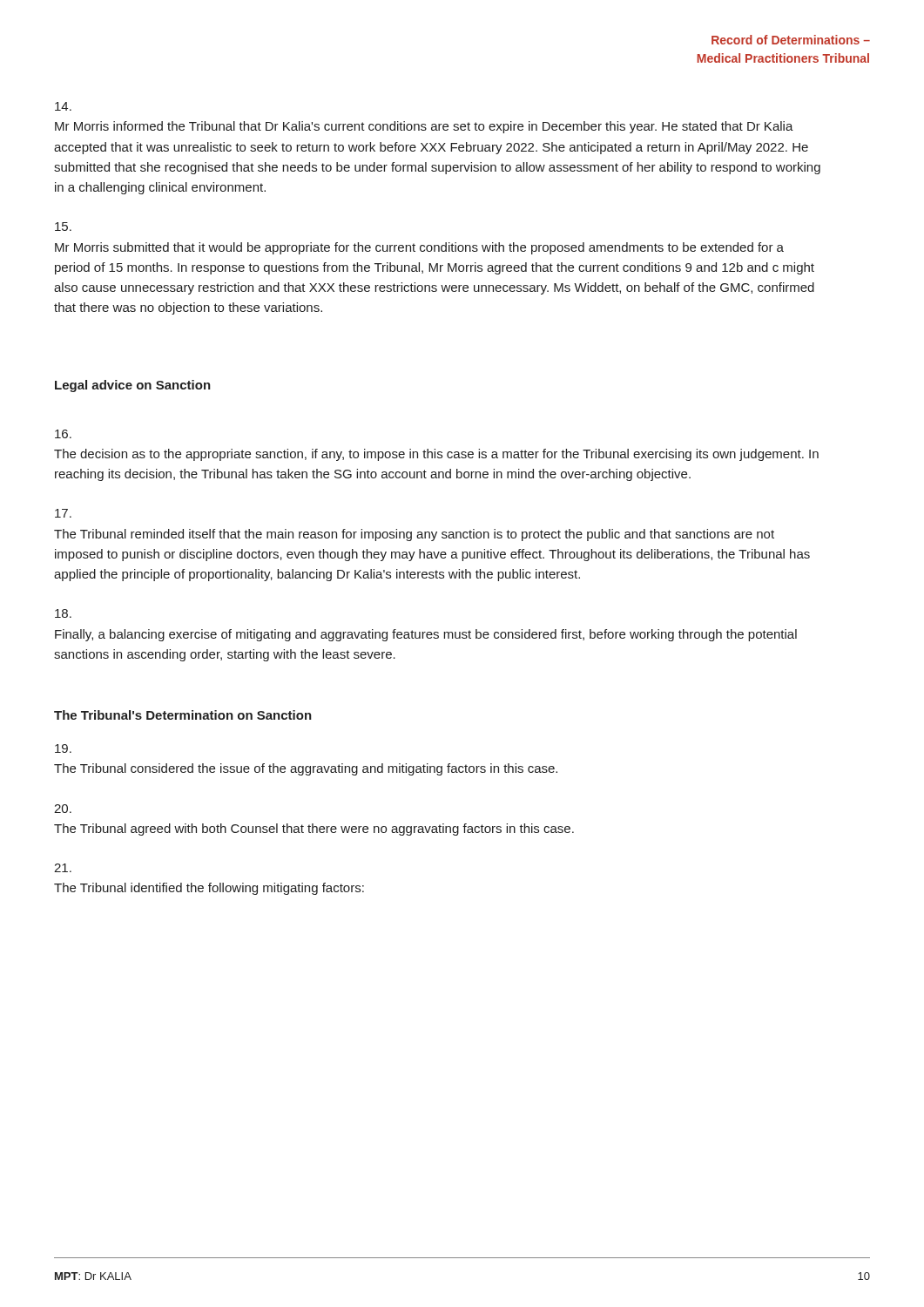This screenshot has height=1307, width=924.
Task: Where is the passage that starts "The Tribunal identified the"?
Action: [x=63, y=868]
